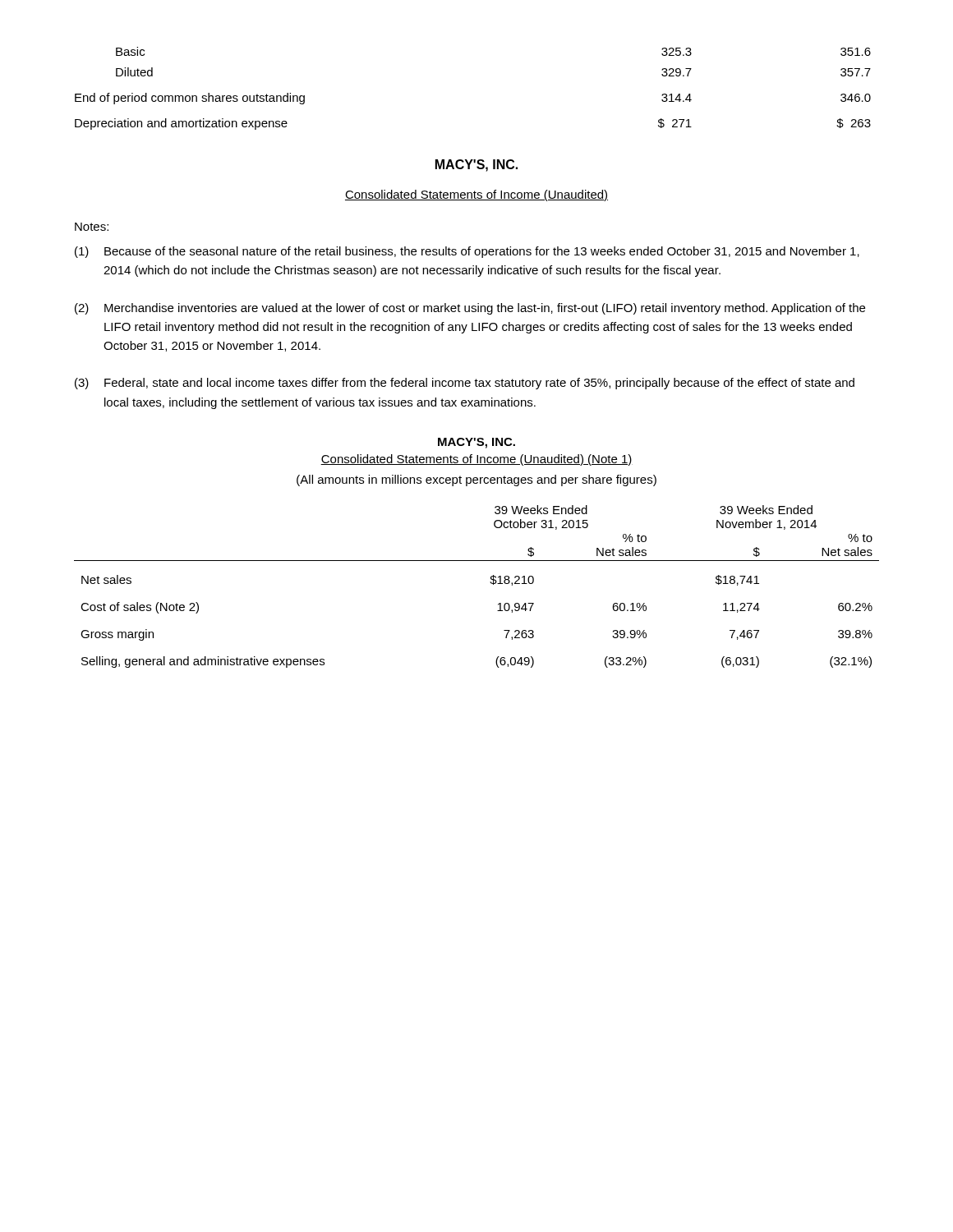Click on the table containing "$ 263"
This screenshot has width=953, height=1232.
click(476, 87)
